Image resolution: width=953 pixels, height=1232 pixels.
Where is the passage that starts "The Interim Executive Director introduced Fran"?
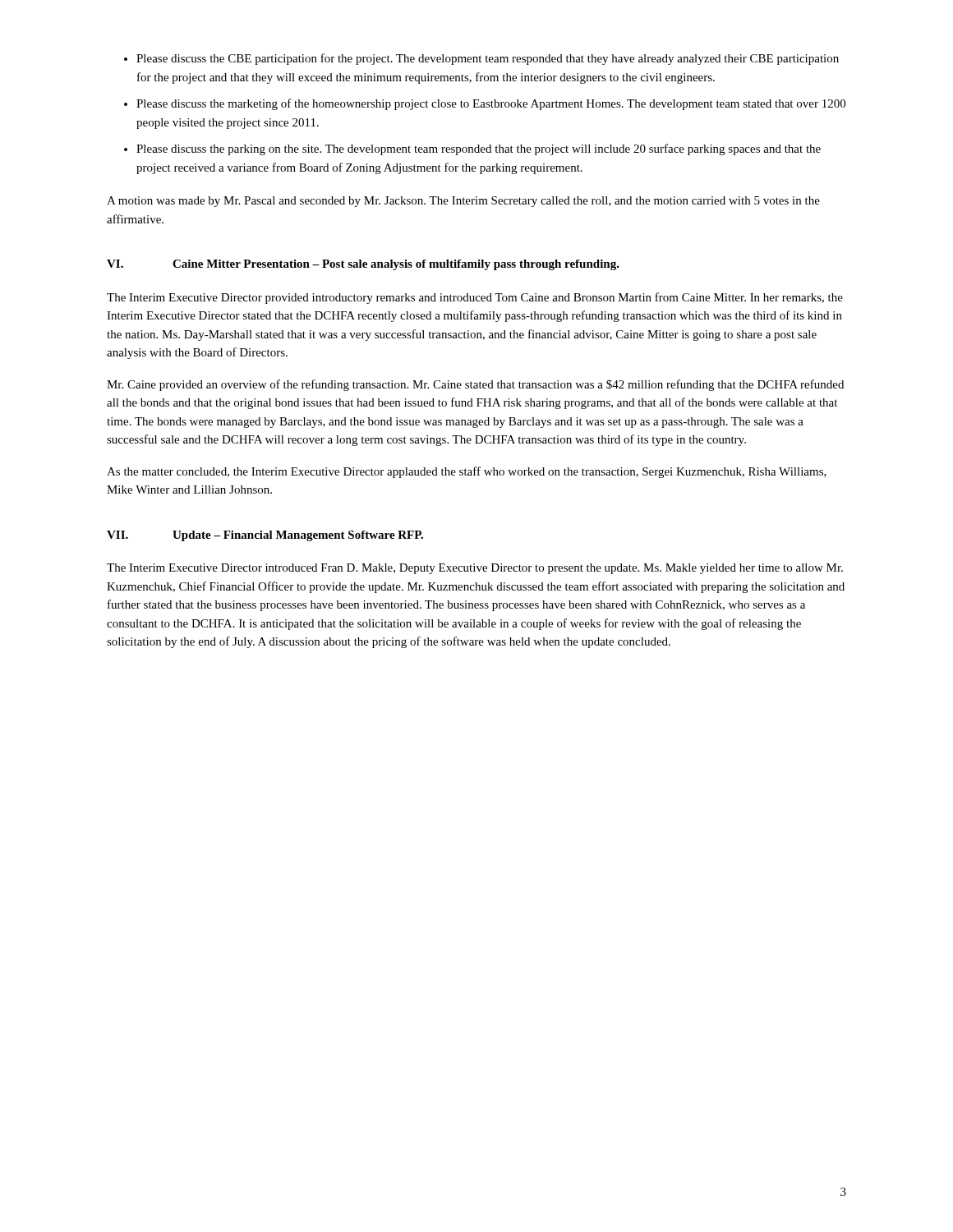[x=476, y=604]
